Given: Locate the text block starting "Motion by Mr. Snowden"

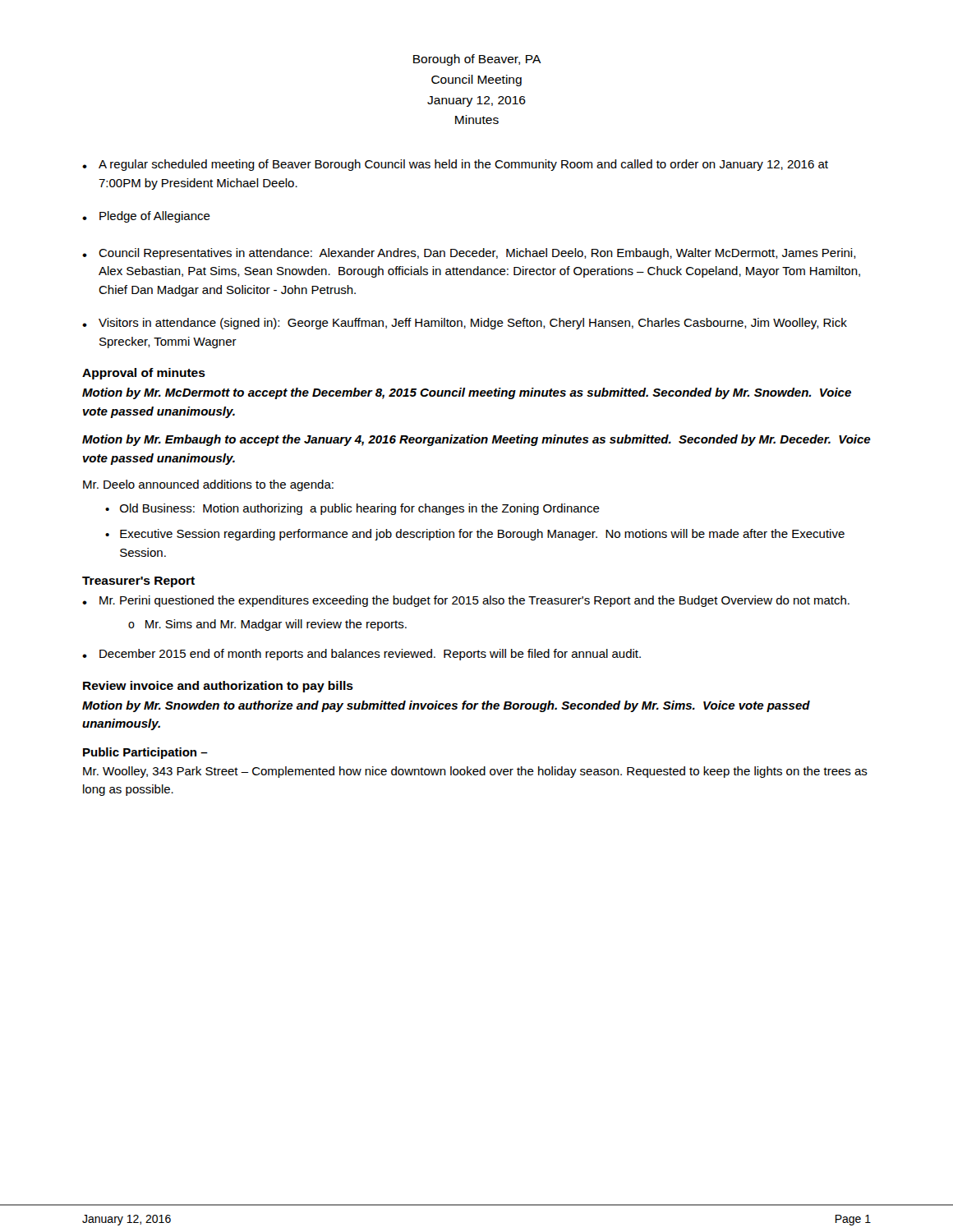Looking at the screenshot, I should tap(446, 714).
